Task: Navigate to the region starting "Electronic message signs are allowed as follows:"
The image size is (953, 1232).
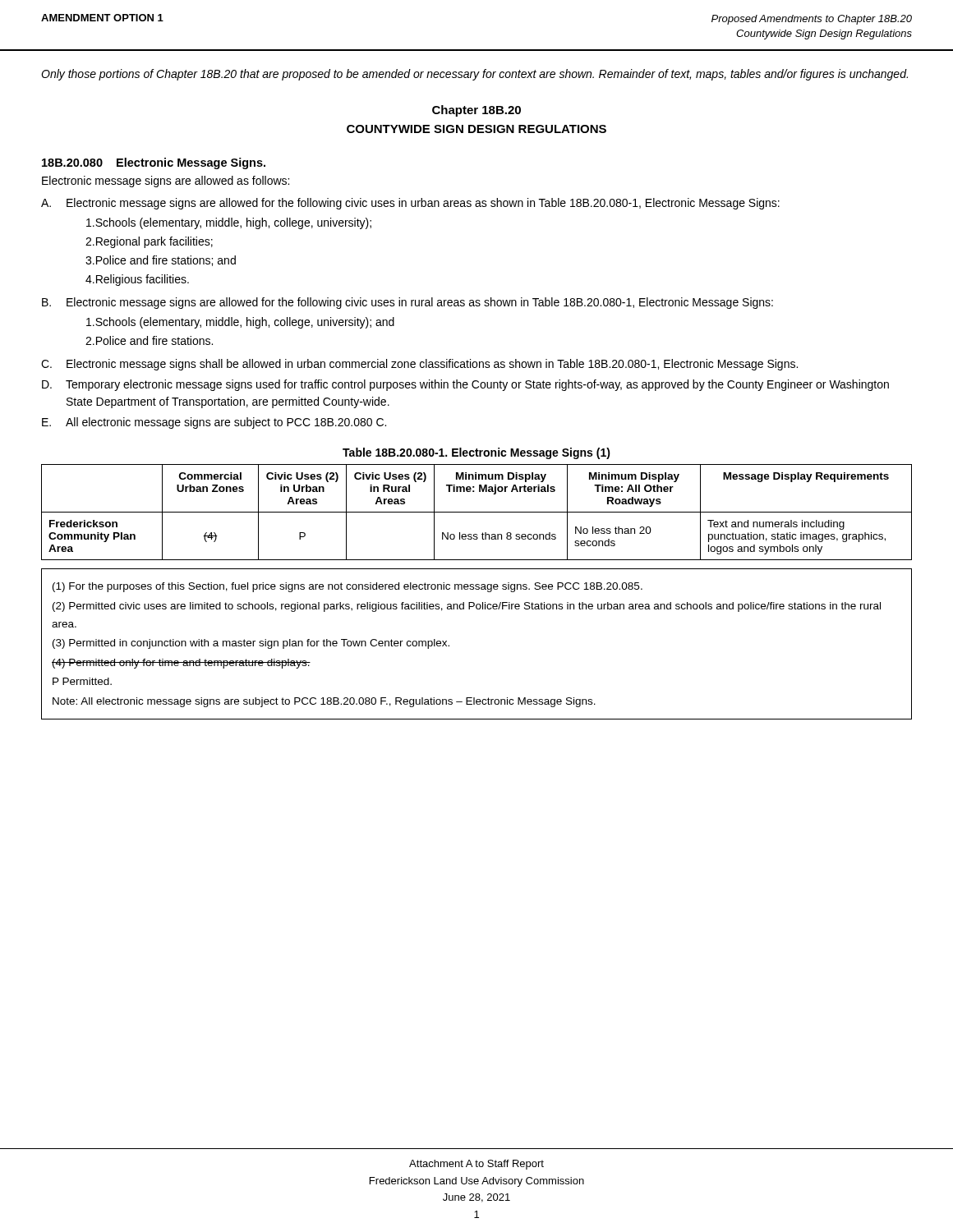Action: point(166,181)
